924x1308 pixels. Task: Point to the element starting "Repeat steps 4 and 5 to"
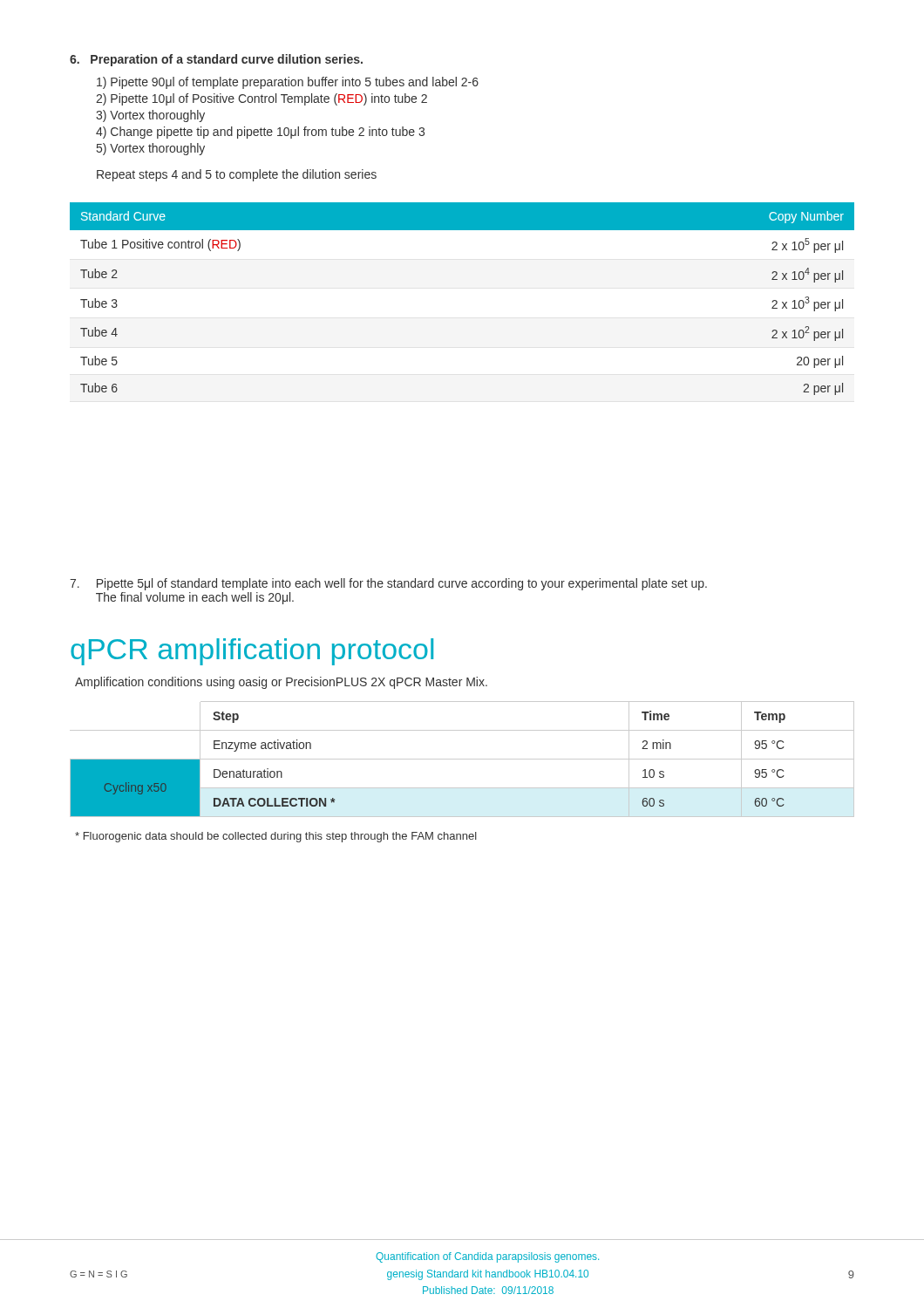point(236,174)
